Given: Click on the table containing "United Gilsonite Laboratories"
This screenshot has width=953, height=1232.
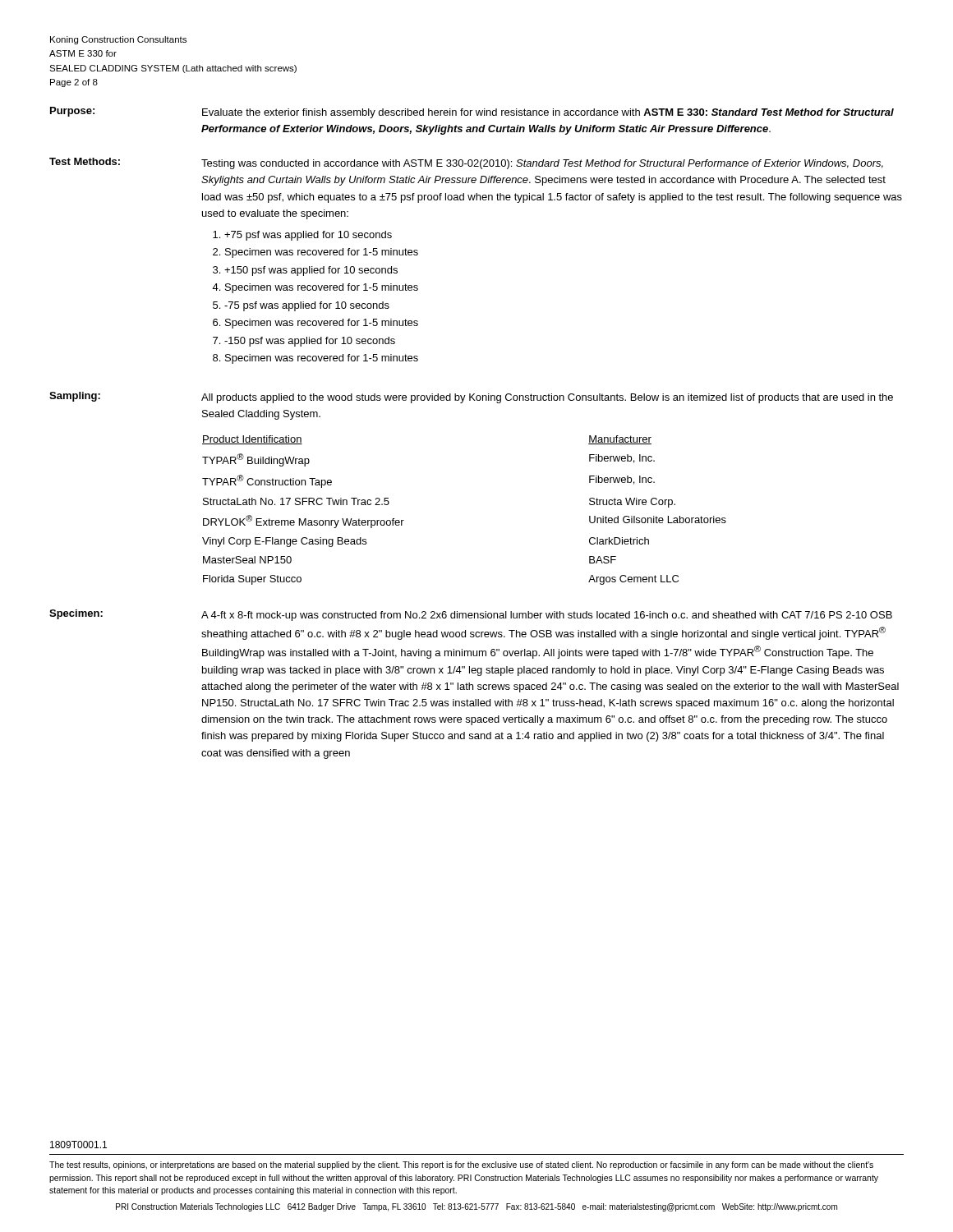Looking at the screenshot, I should click(553, 510).
